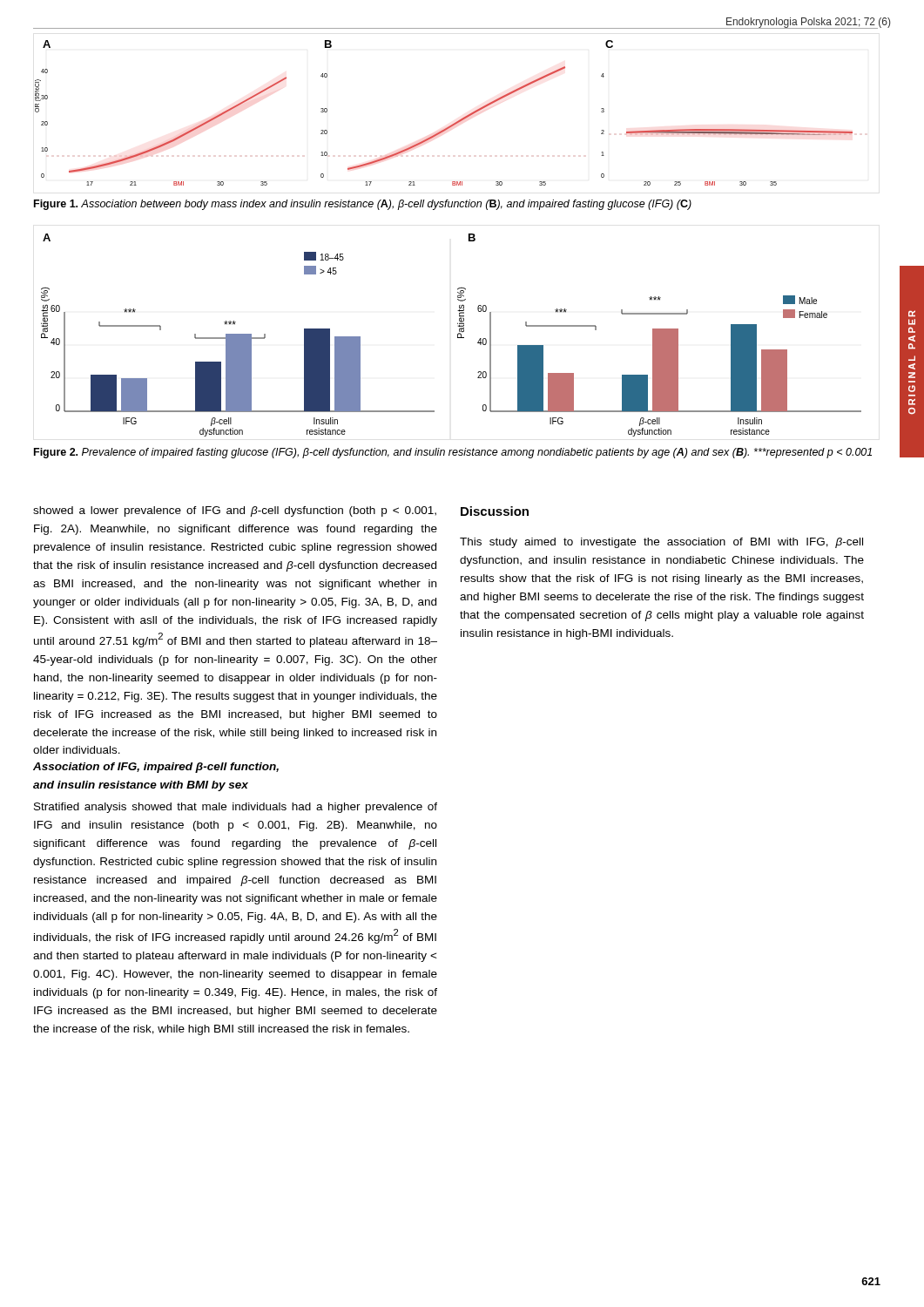
Task: Locate the grouped bar chart
Action: click(x=456, y=332)
